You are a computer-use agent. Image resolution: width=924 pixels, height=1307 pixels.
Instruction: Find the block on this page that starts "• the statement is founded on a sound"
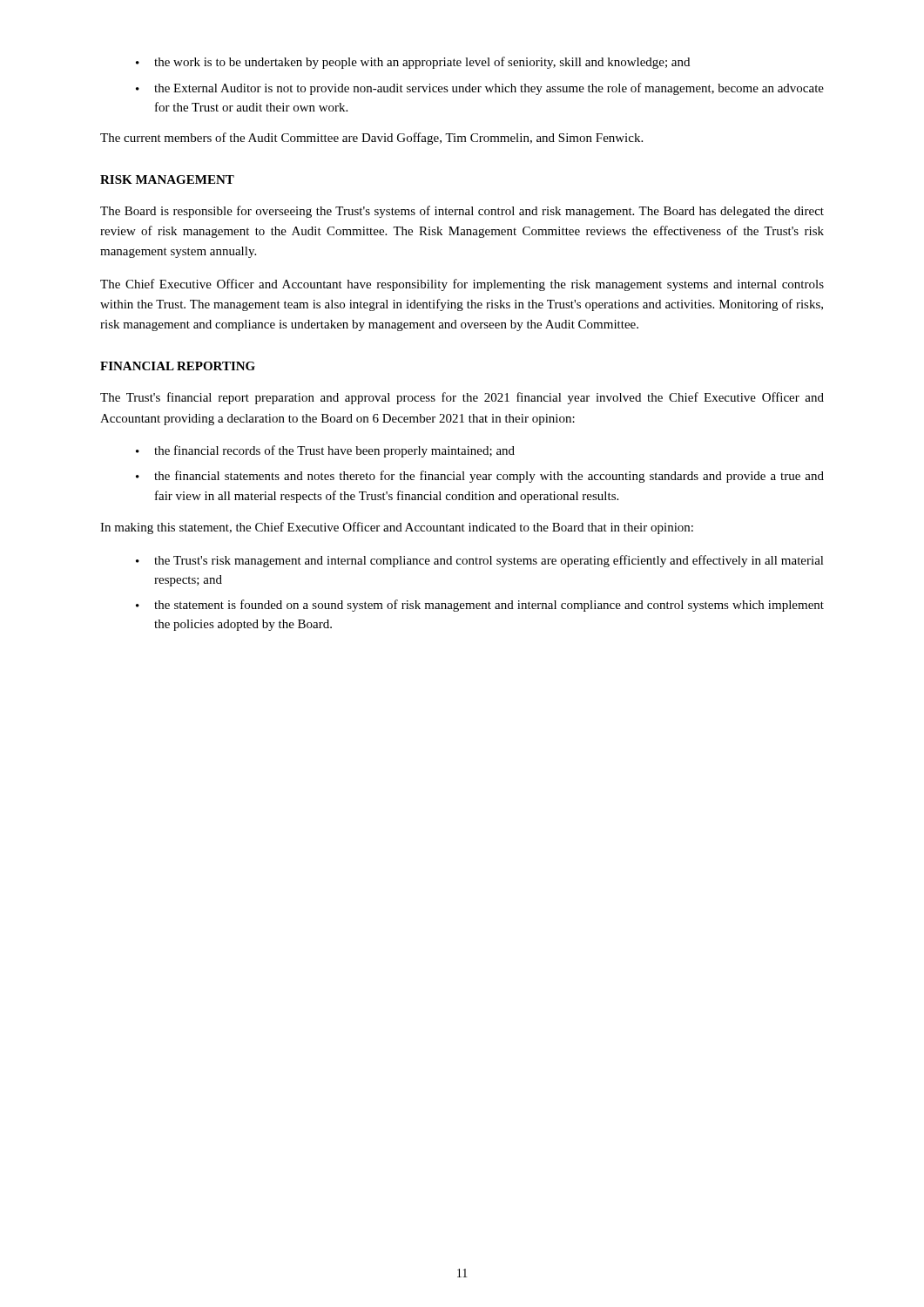[x=479, y=614]
